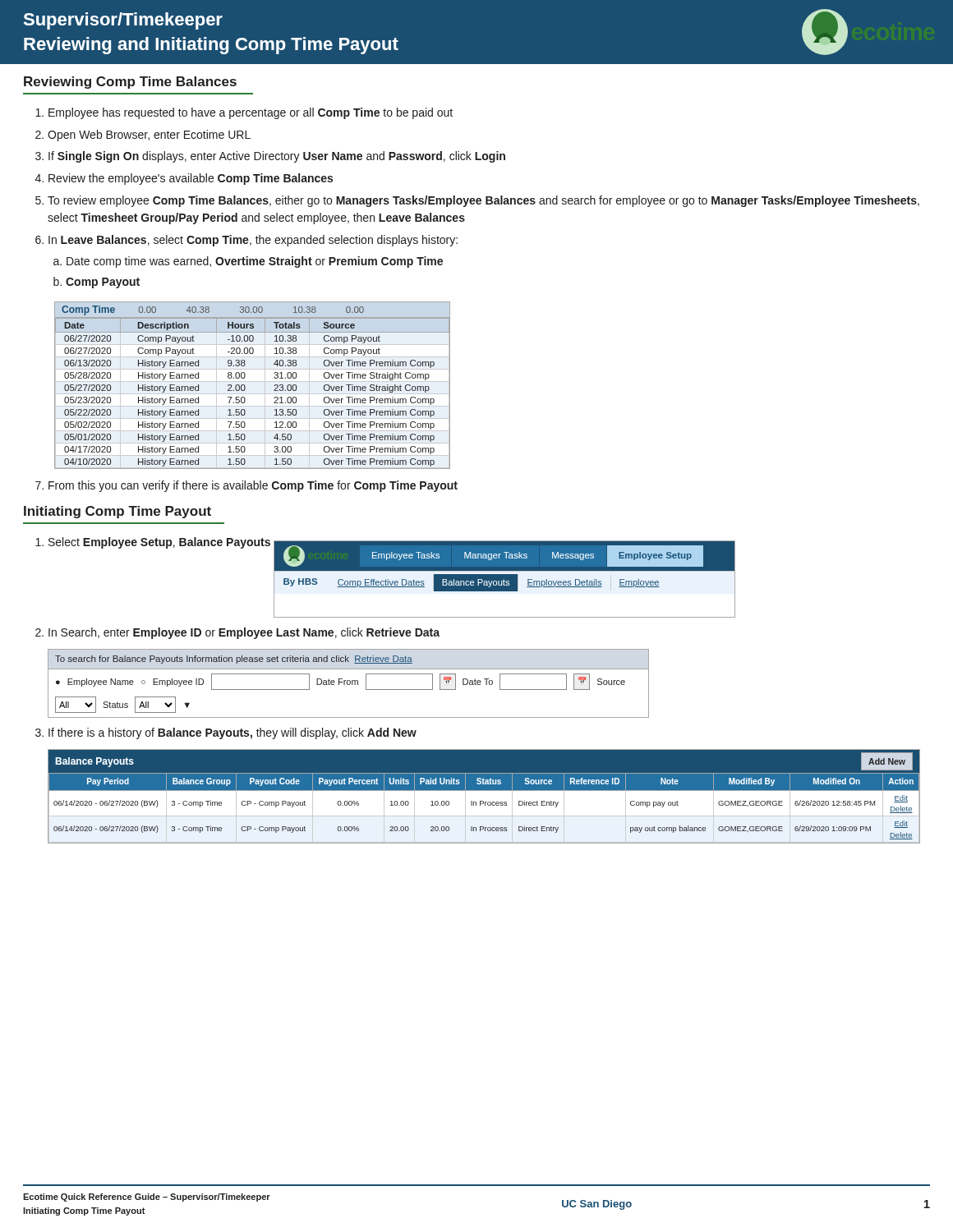The image size is (953, 1232).
Task: Point to the passage starting "Comp Payout"
Action: [x=103, y=281]
